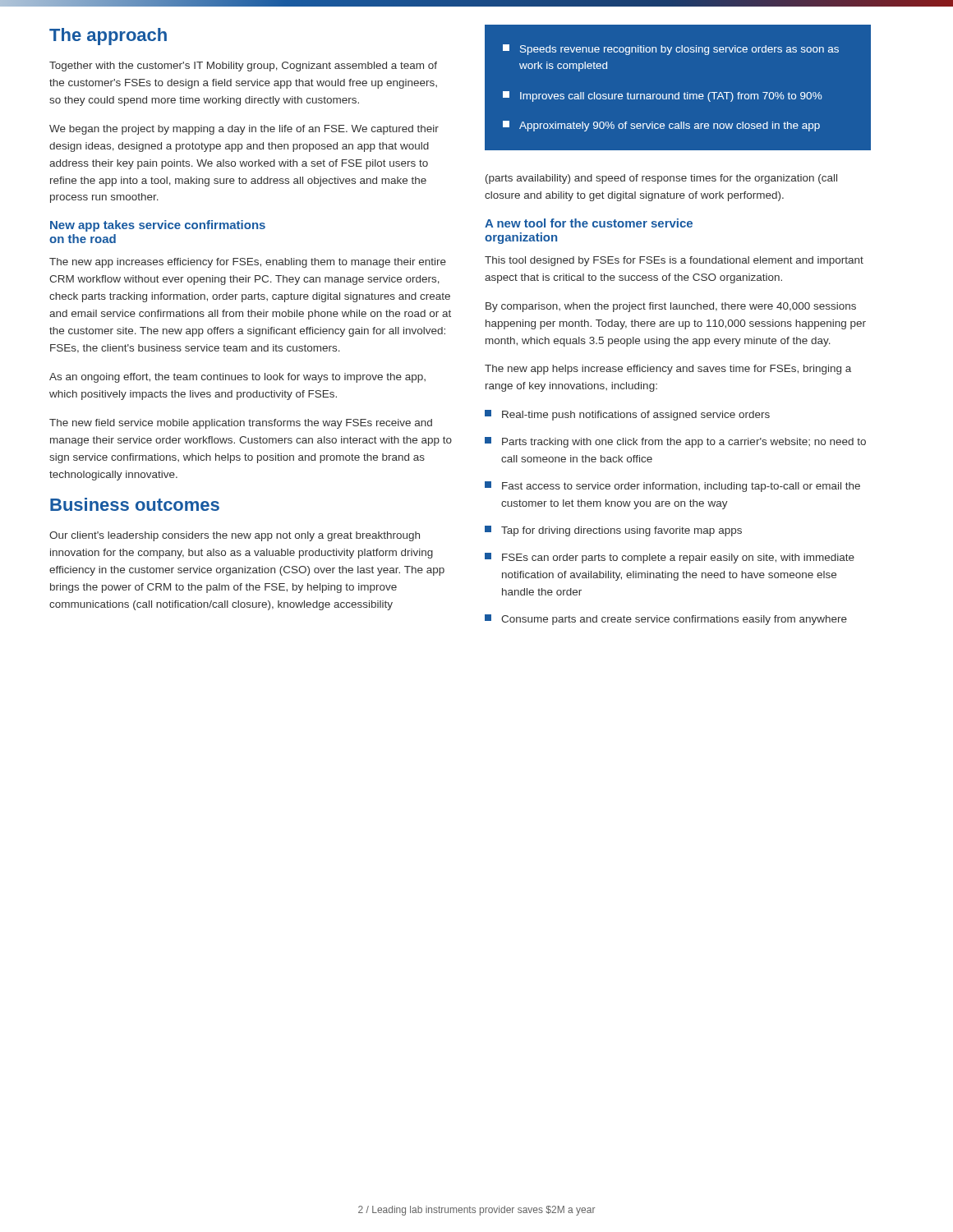Find the list item with the text "Tap for driving directions using favorite map apps"

coord(613,531)
